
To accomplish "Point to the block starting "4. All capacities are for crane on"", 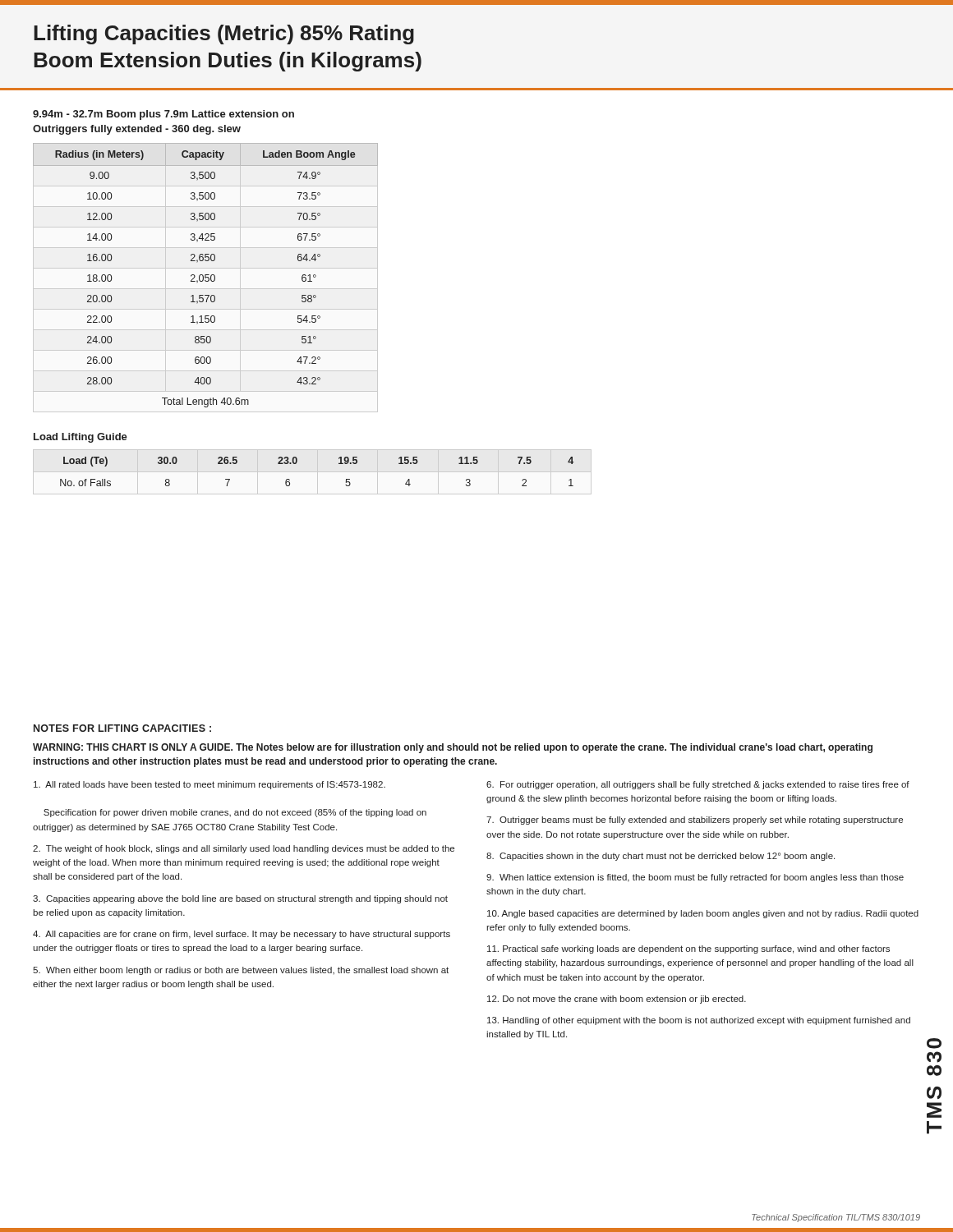I will pos(242,941).
